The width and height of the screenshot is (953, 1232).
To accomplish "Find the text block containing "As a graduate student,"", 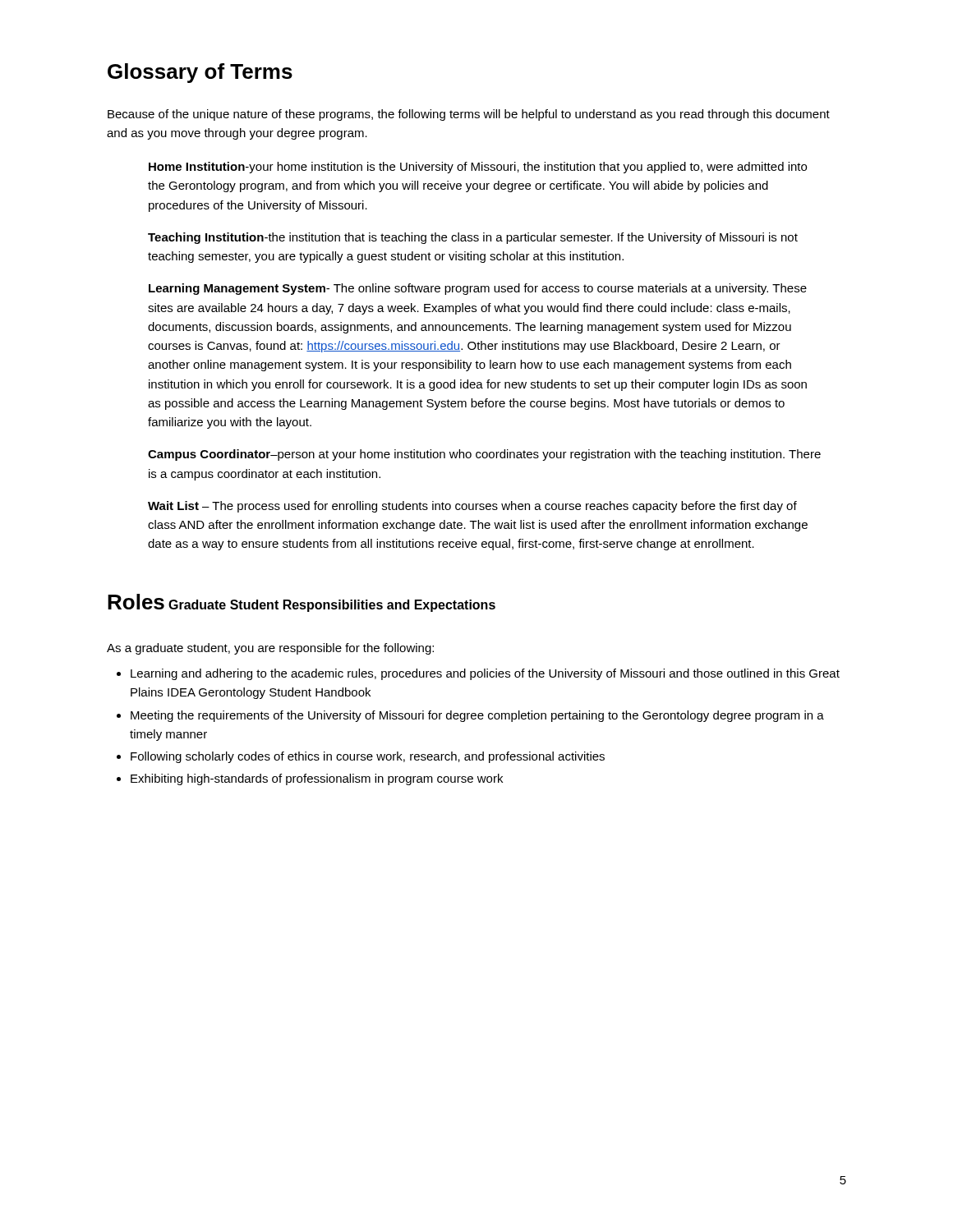I will (270, 649).
